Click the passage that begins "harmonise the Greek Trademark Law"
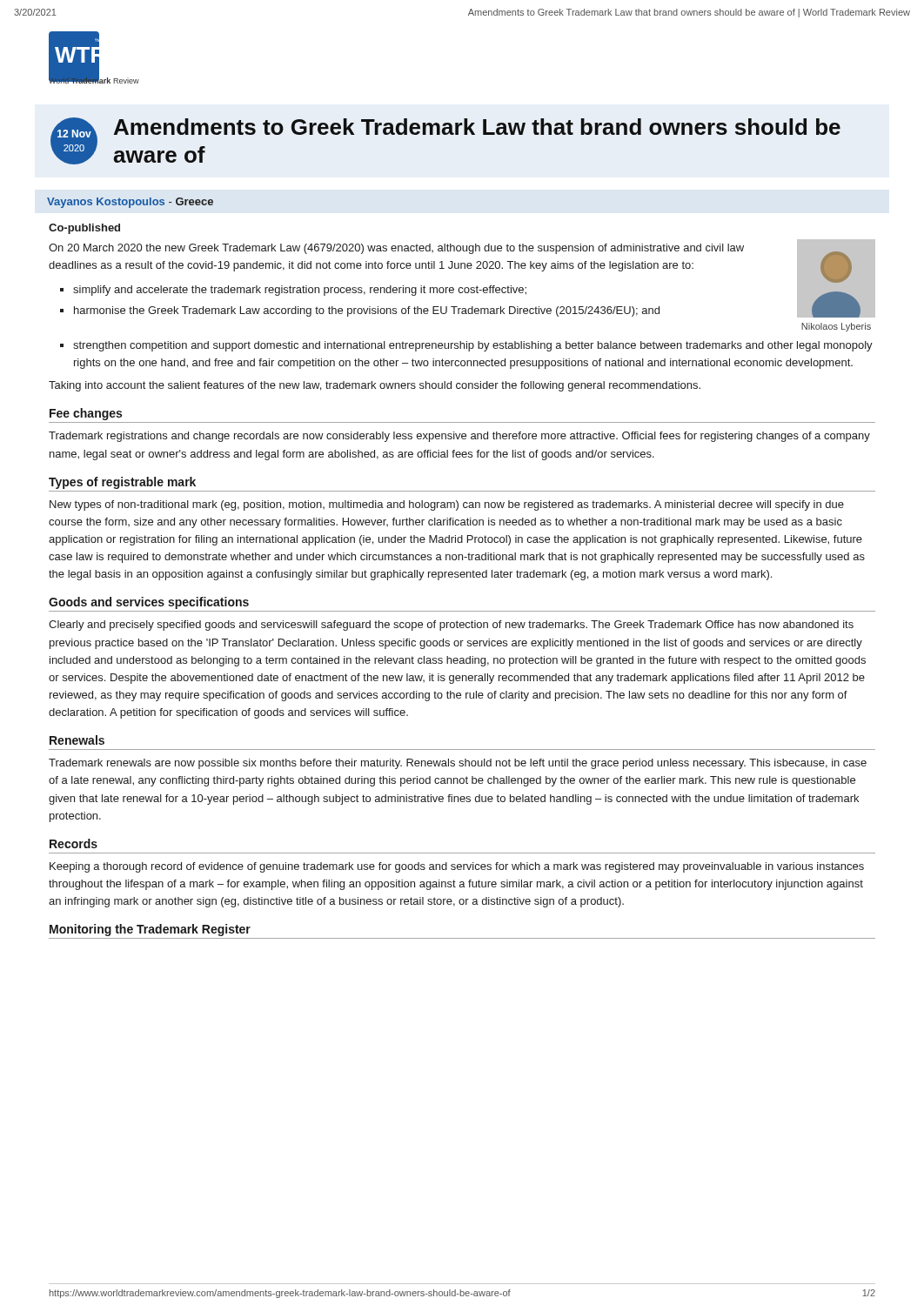 [x=367, y=310]
